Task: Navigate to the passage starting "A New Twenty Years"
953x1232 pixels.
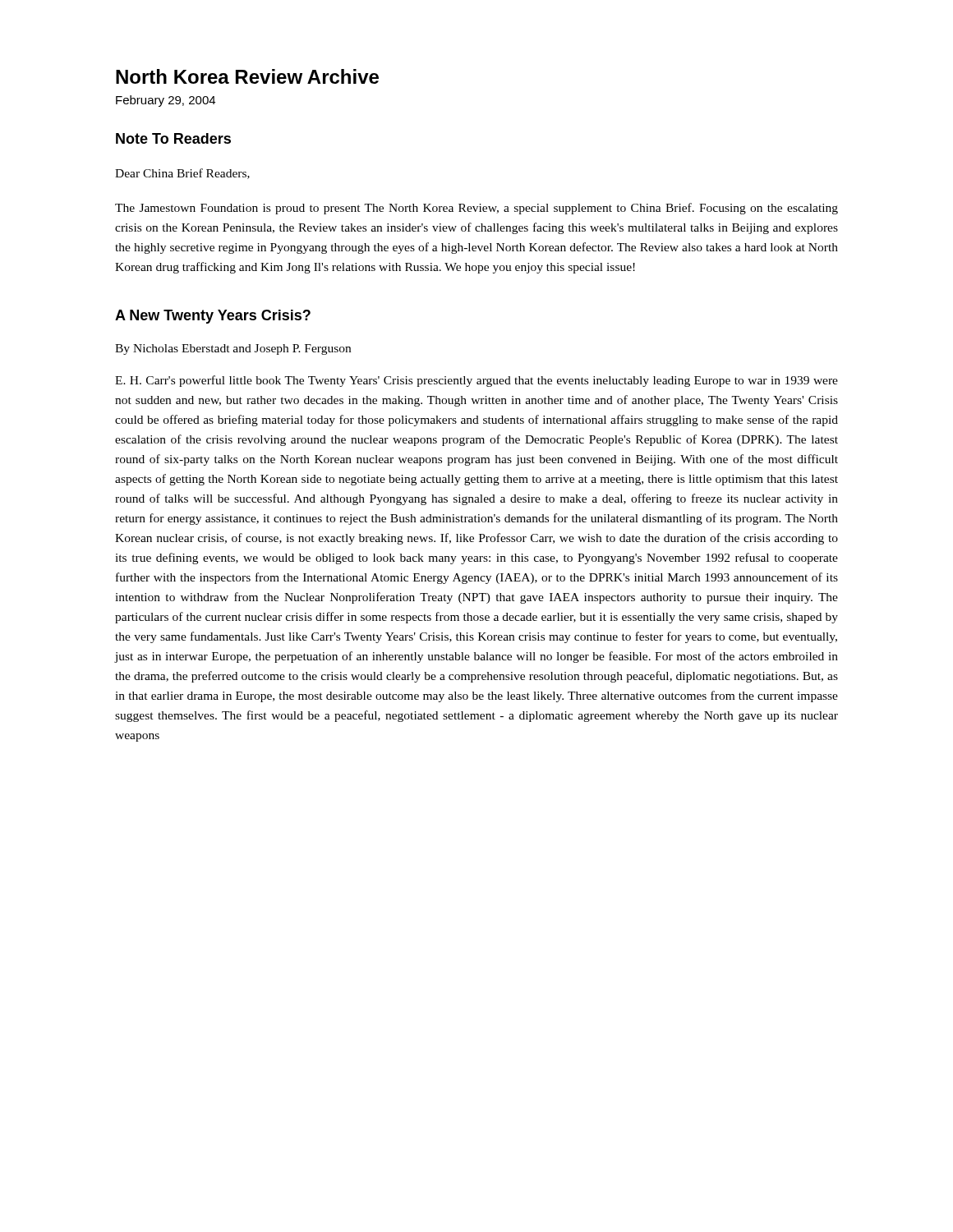Action: (213, 316)
